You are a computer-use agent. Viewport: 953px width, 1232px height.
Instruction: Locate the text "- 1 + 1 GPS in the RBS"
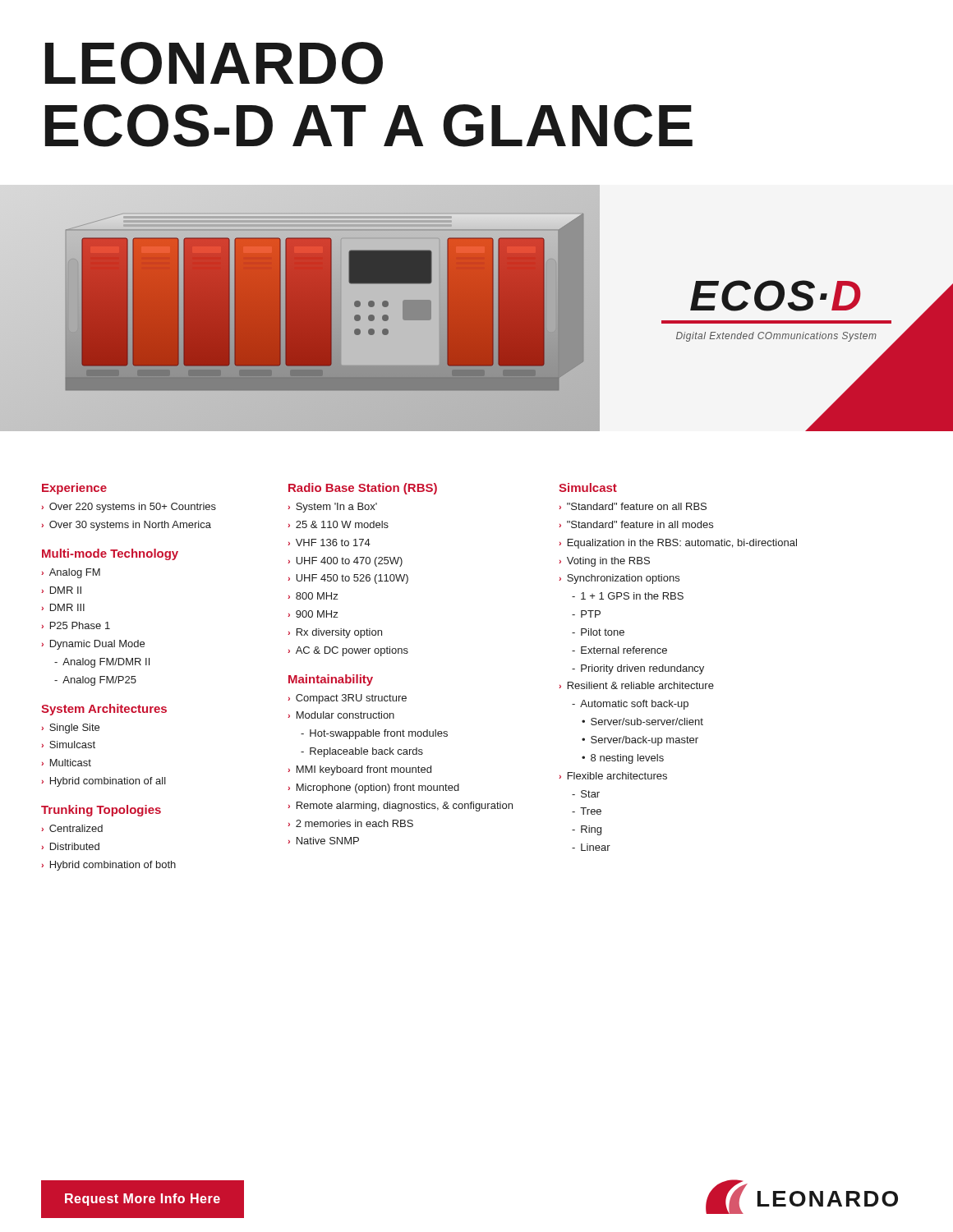pyautogui.click(x=628, y=597)
